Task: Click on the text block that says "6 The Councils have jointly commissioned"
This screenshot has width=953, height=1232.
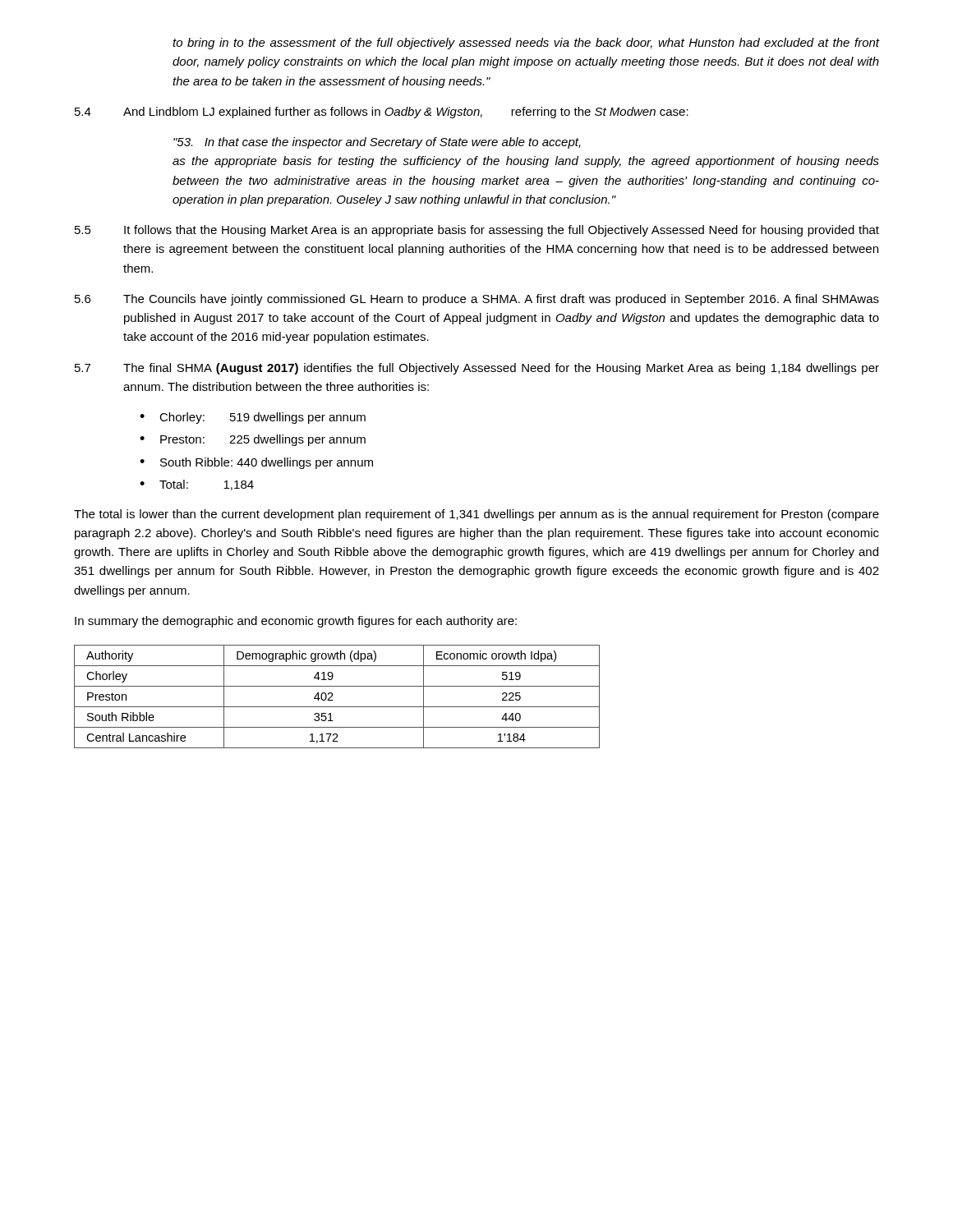Action: click(x=476, y=318)
